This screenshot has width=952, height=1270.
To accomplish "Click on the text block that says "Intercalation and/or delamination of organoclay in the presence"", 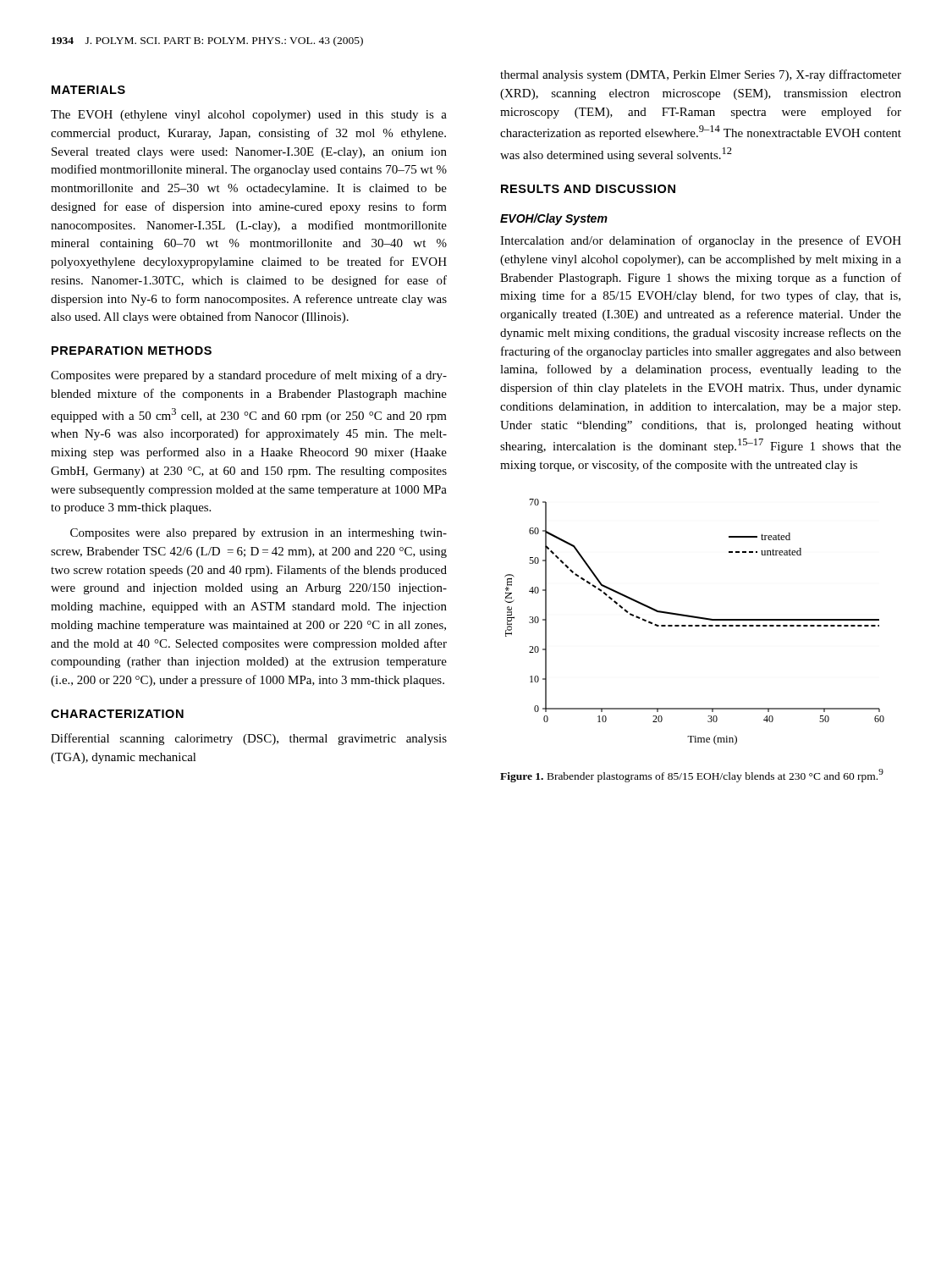I will [701, 353].
